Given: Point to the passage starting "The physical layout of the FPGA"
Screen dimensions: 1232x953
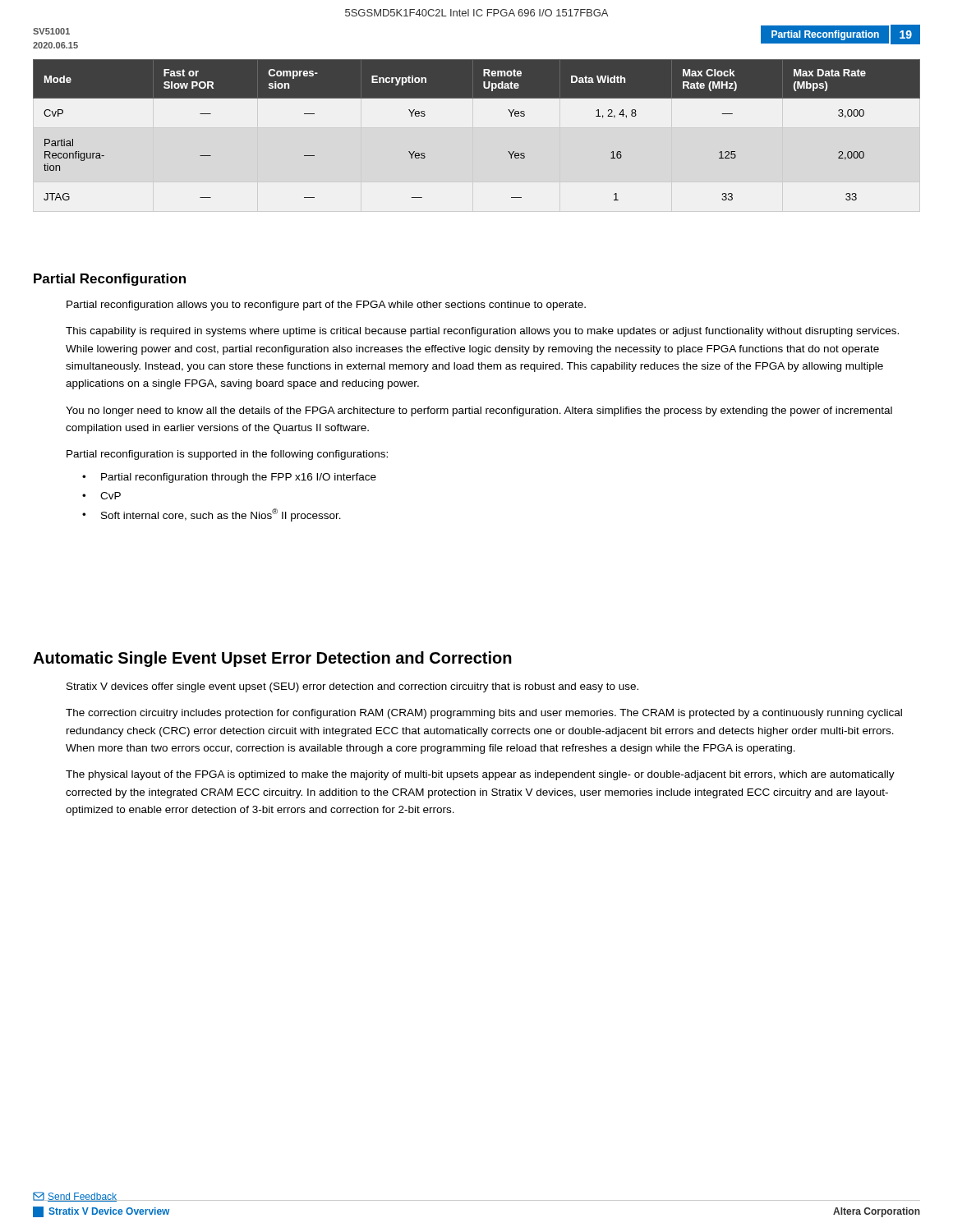Looking at the screenshot, I should click(x=480, y=792).
